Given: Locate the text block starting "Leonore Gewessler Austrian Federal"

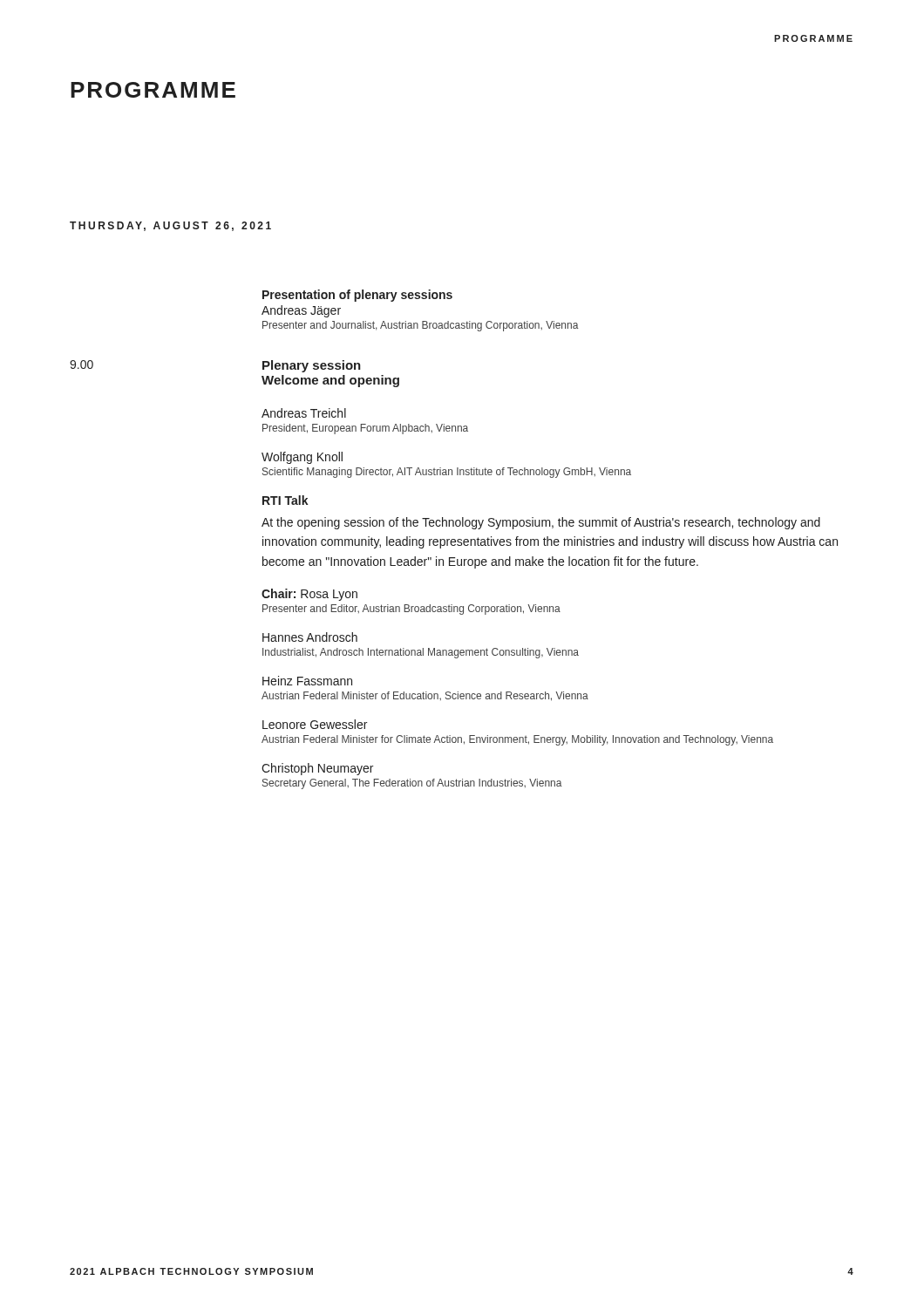Looking at the screenshot, I should coord(558,732).
